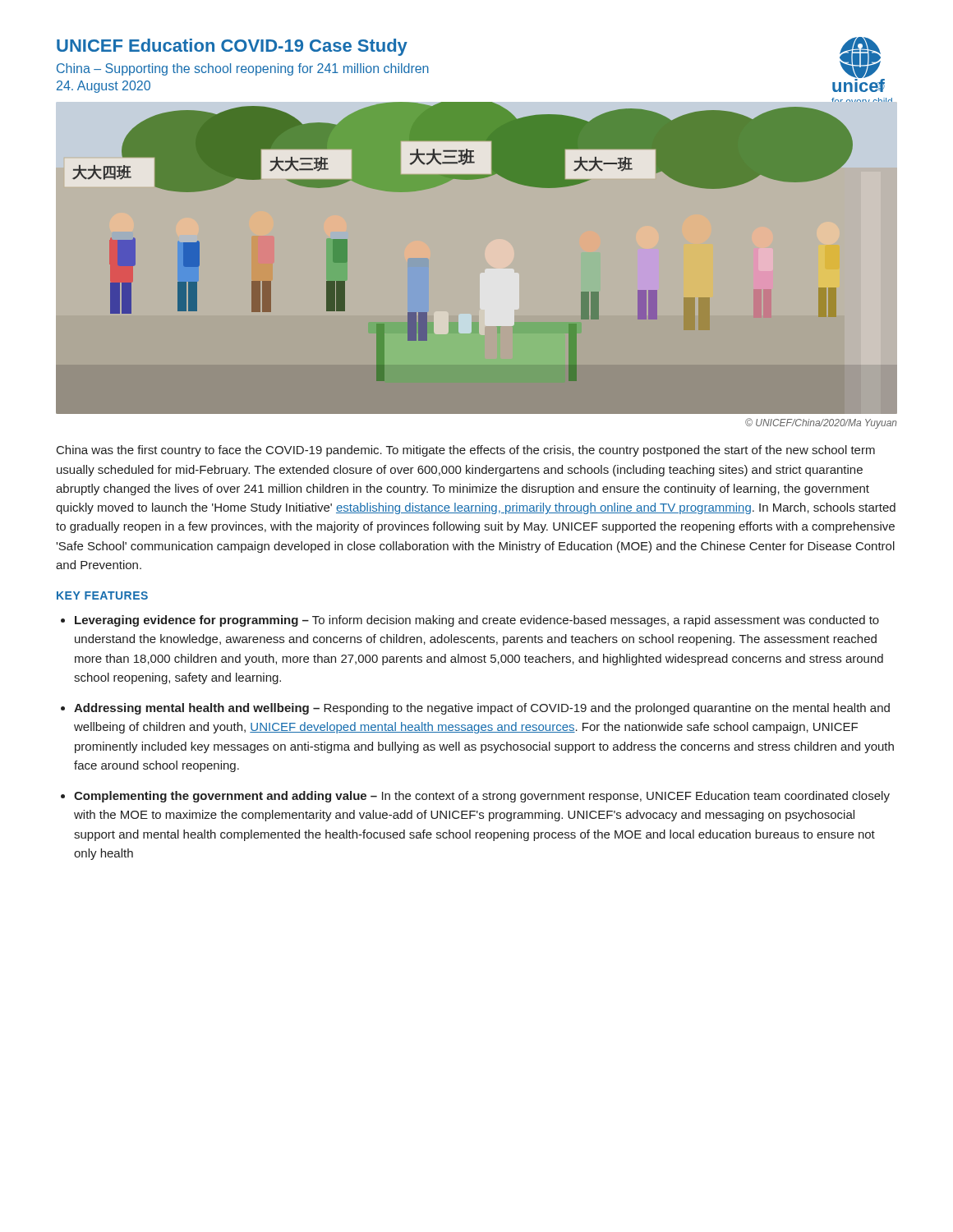Point to the text block starting "KEY FEATURES"

(102, 595)
